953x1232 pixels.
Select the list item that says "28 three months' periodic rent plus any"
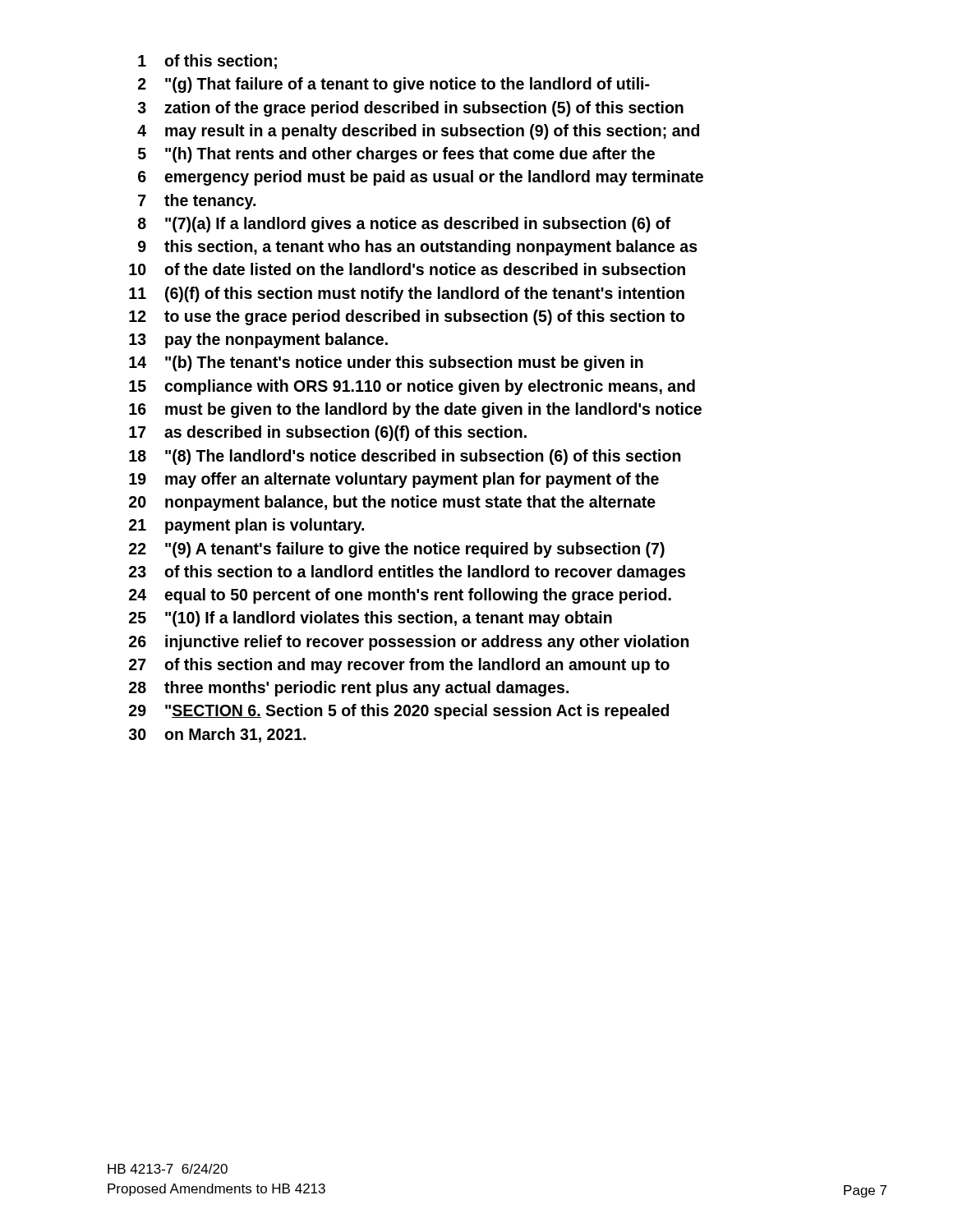pyautogui.click(x=497, y=688)
